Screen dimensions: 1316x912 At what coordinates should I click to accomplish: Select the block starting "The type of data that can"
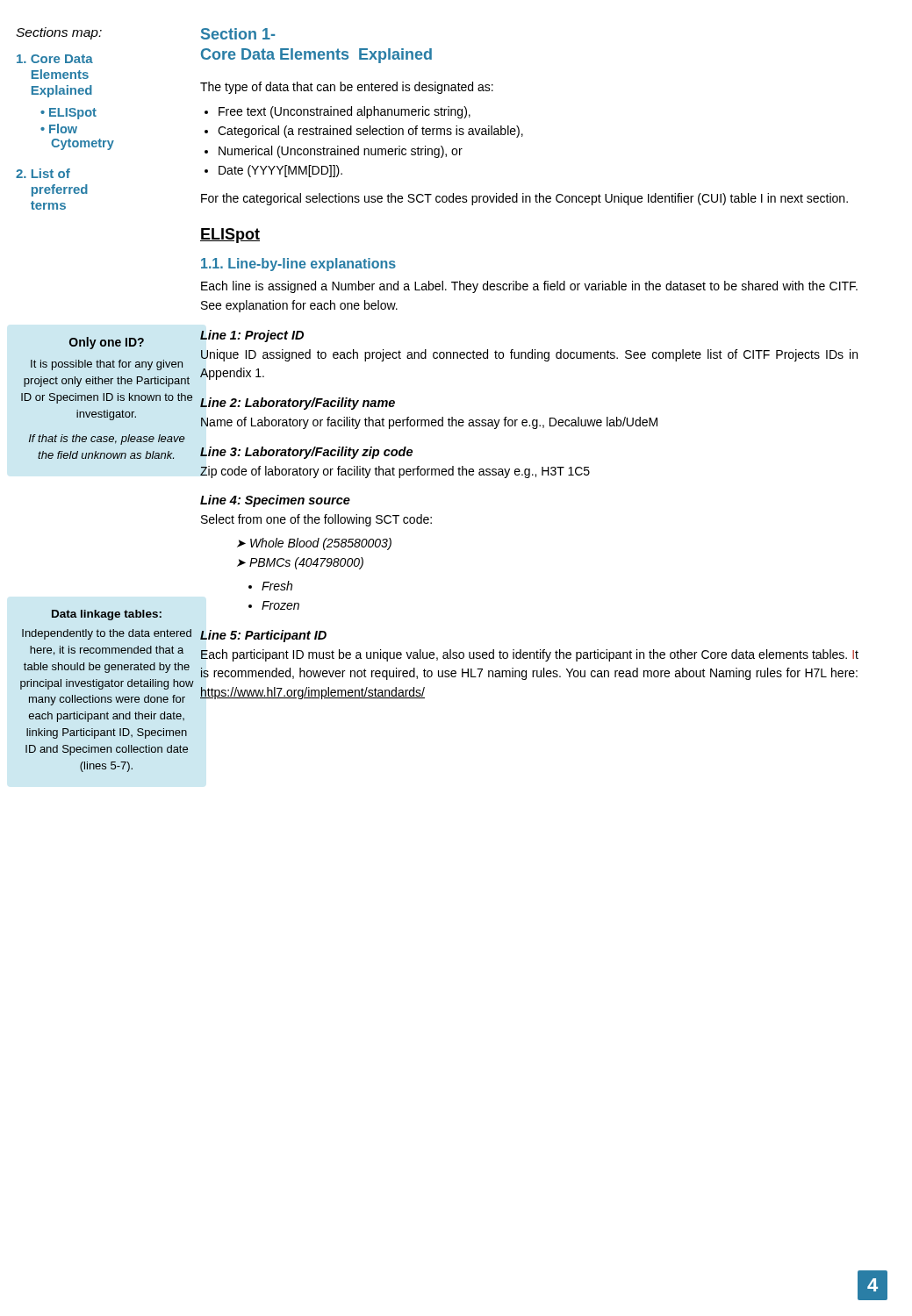(347, 87)
